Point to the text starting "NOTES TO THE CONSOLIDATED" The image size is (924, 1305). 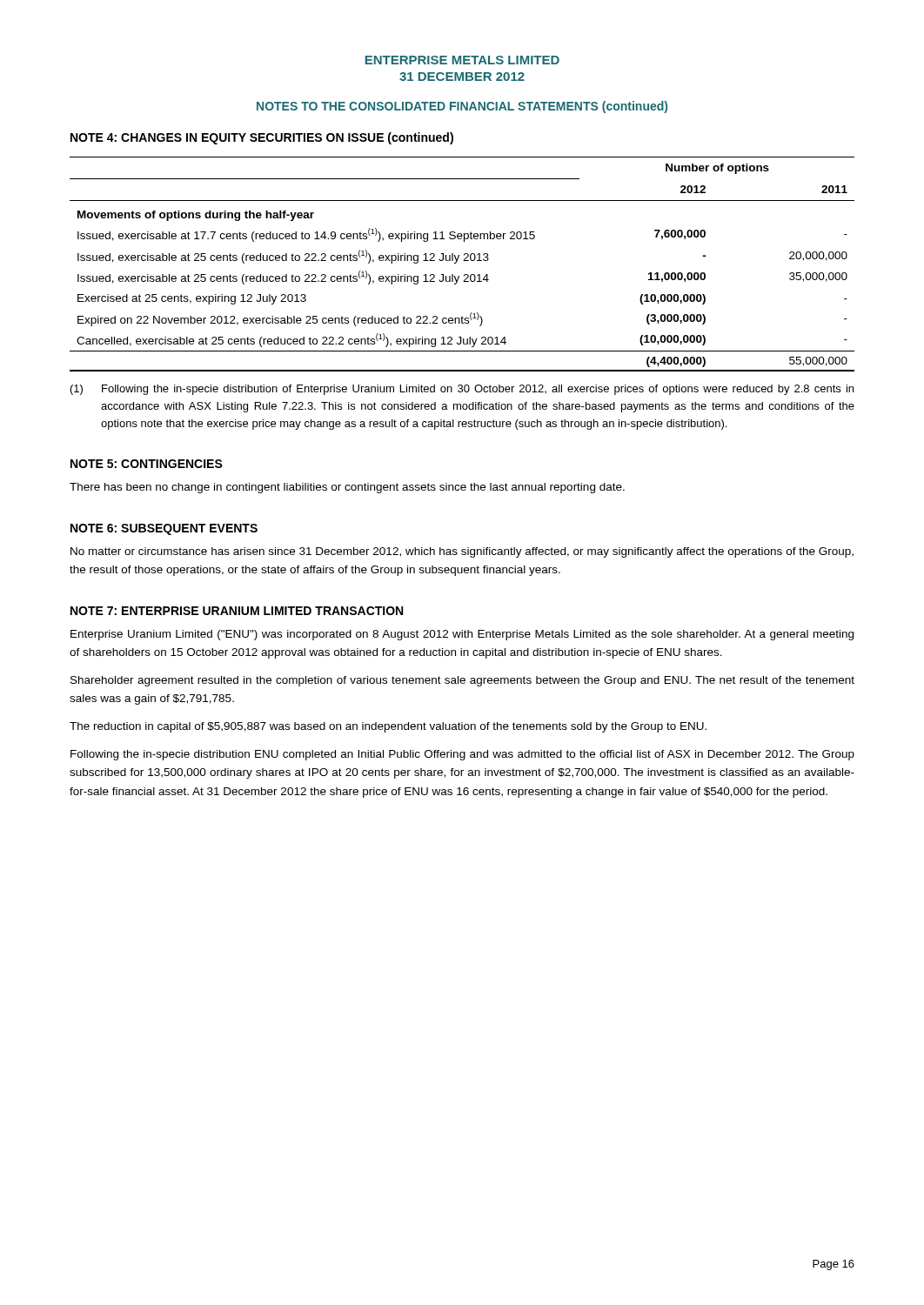pos(462,106)
